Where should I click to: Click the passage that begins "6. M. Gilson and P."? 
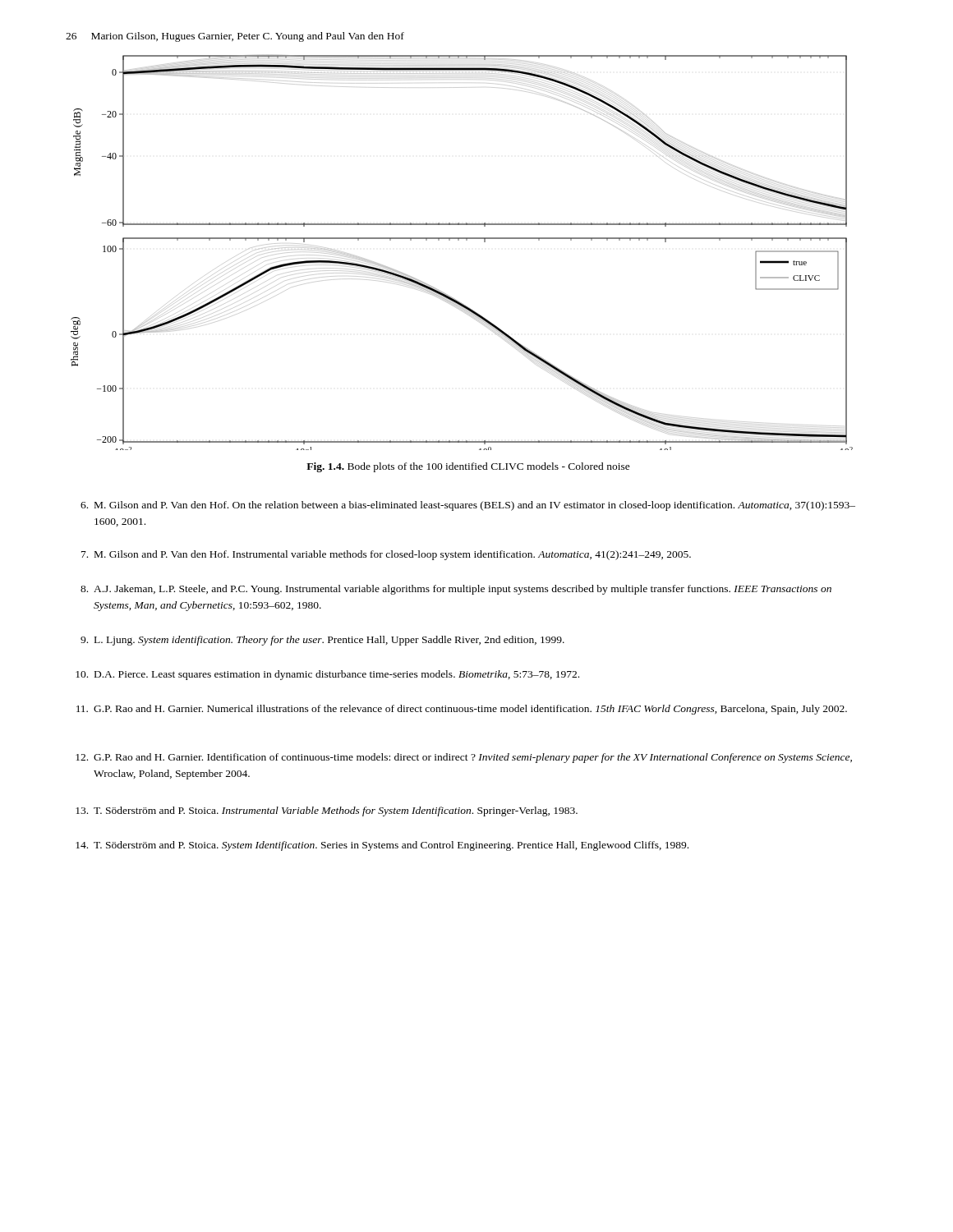point(468,513)
